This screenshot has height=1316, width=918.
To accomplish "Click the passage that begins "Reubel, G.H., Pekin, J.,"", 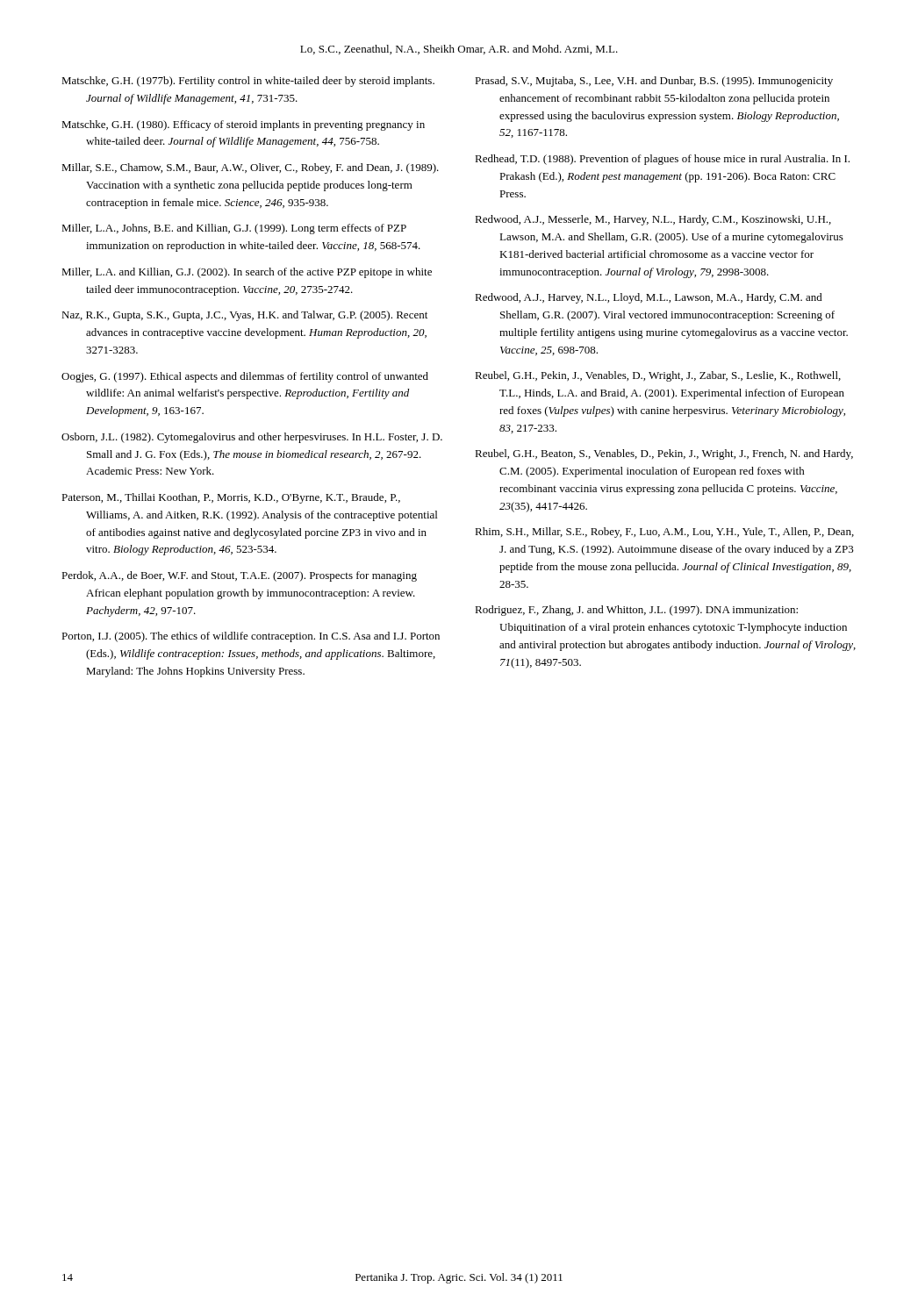I will click(x=660, y=401).
